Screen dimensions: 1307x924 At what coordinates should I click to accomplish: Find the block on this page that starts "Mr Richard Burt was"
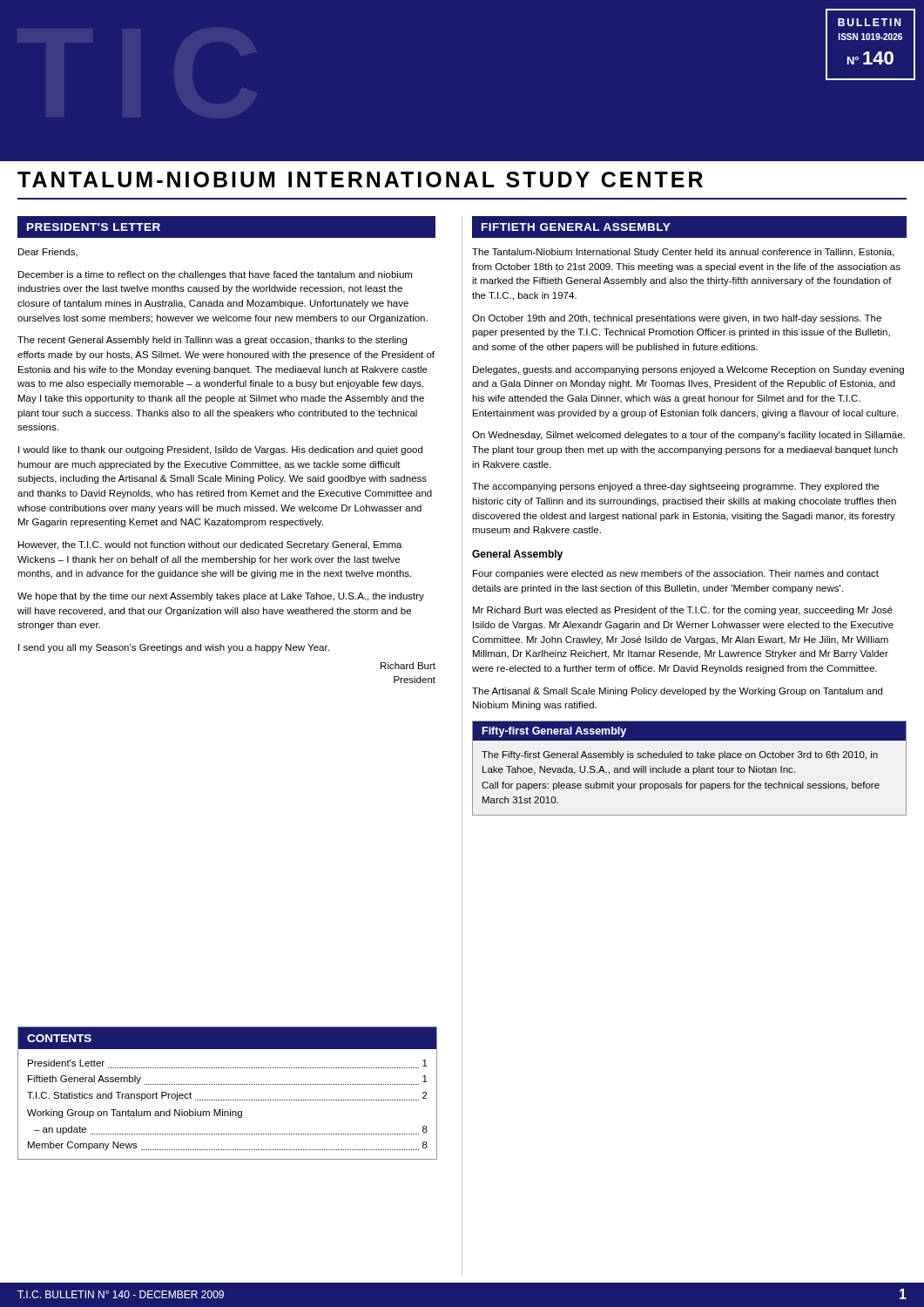683,639
